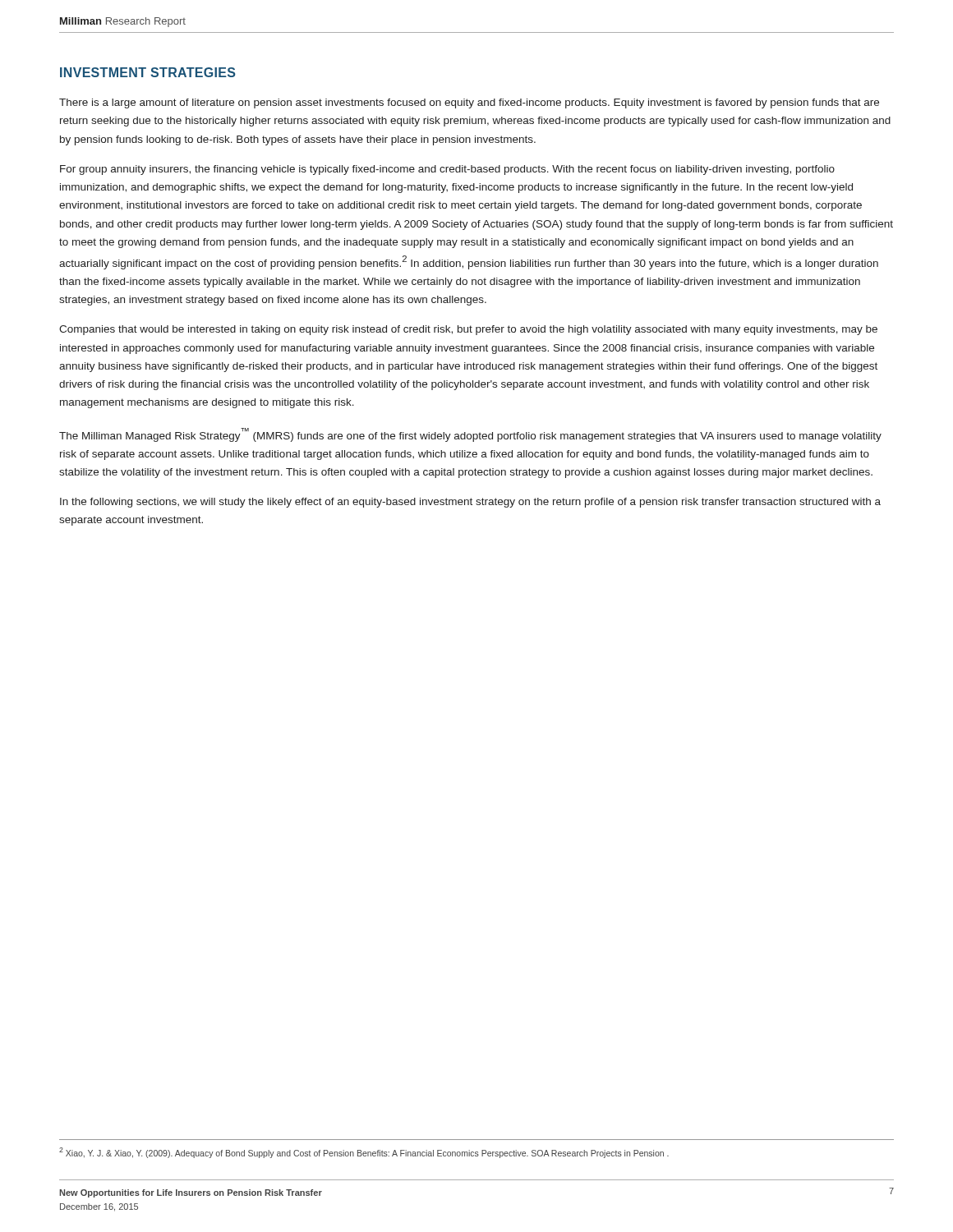The width and height of the screenshot is (953, 1232).
Task: Find the text block with the text "In the following sections, we will study"
Action: (470, 511)
